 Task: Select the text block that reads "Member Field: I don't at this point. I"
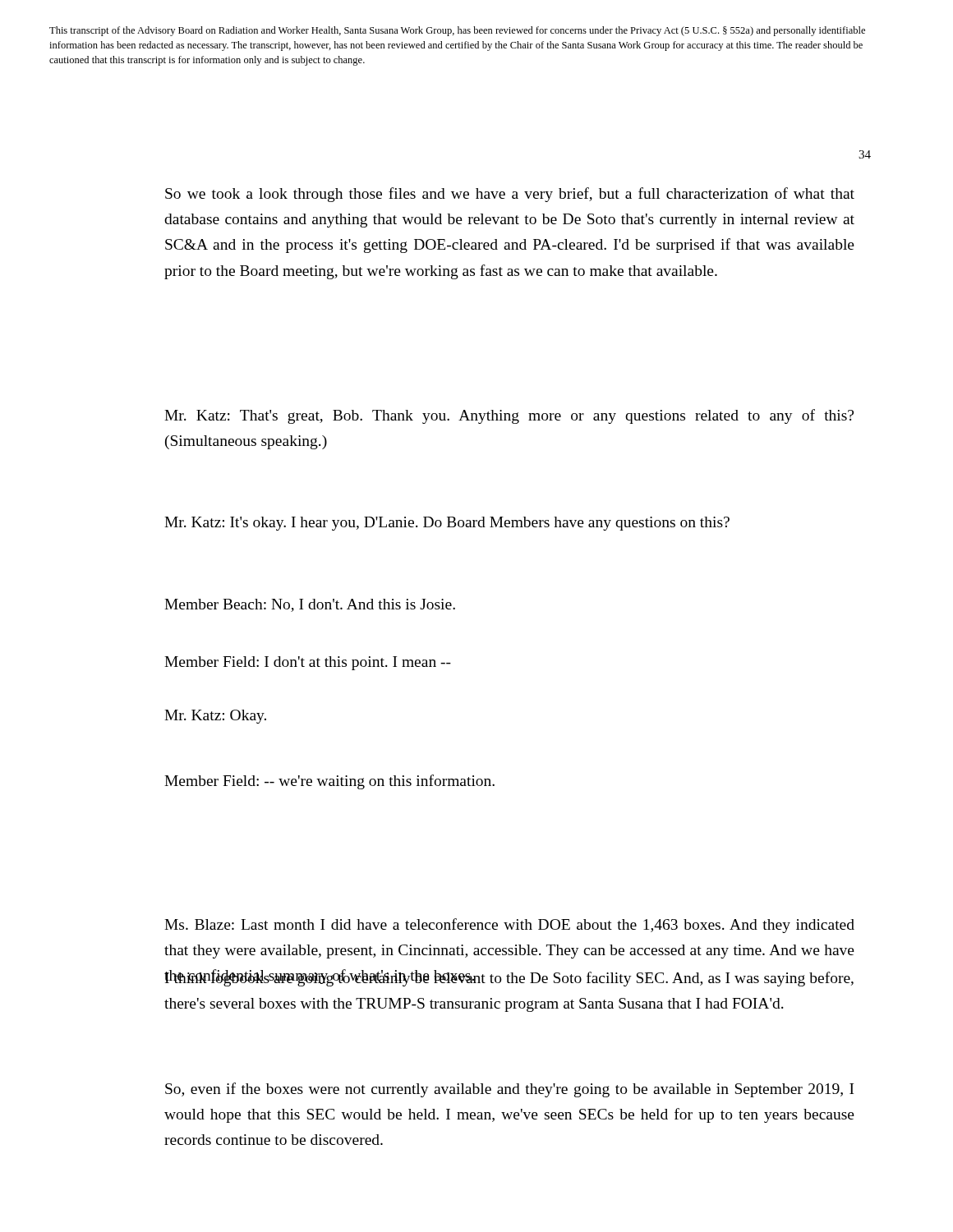(308, 662)
